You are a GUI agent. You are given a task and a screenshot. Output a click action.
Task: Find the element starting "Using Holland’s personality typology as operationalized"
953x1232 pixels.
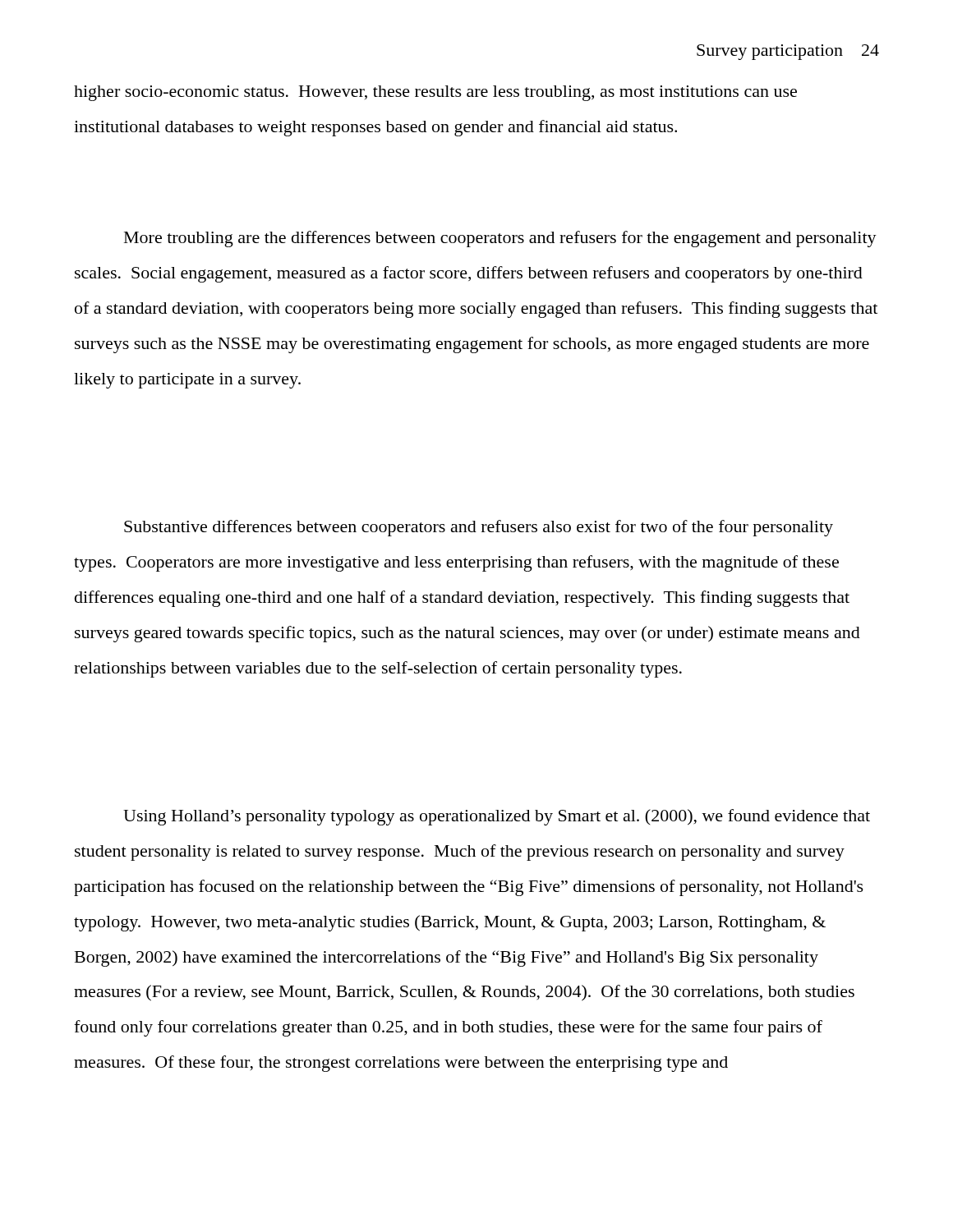(476, 939)
